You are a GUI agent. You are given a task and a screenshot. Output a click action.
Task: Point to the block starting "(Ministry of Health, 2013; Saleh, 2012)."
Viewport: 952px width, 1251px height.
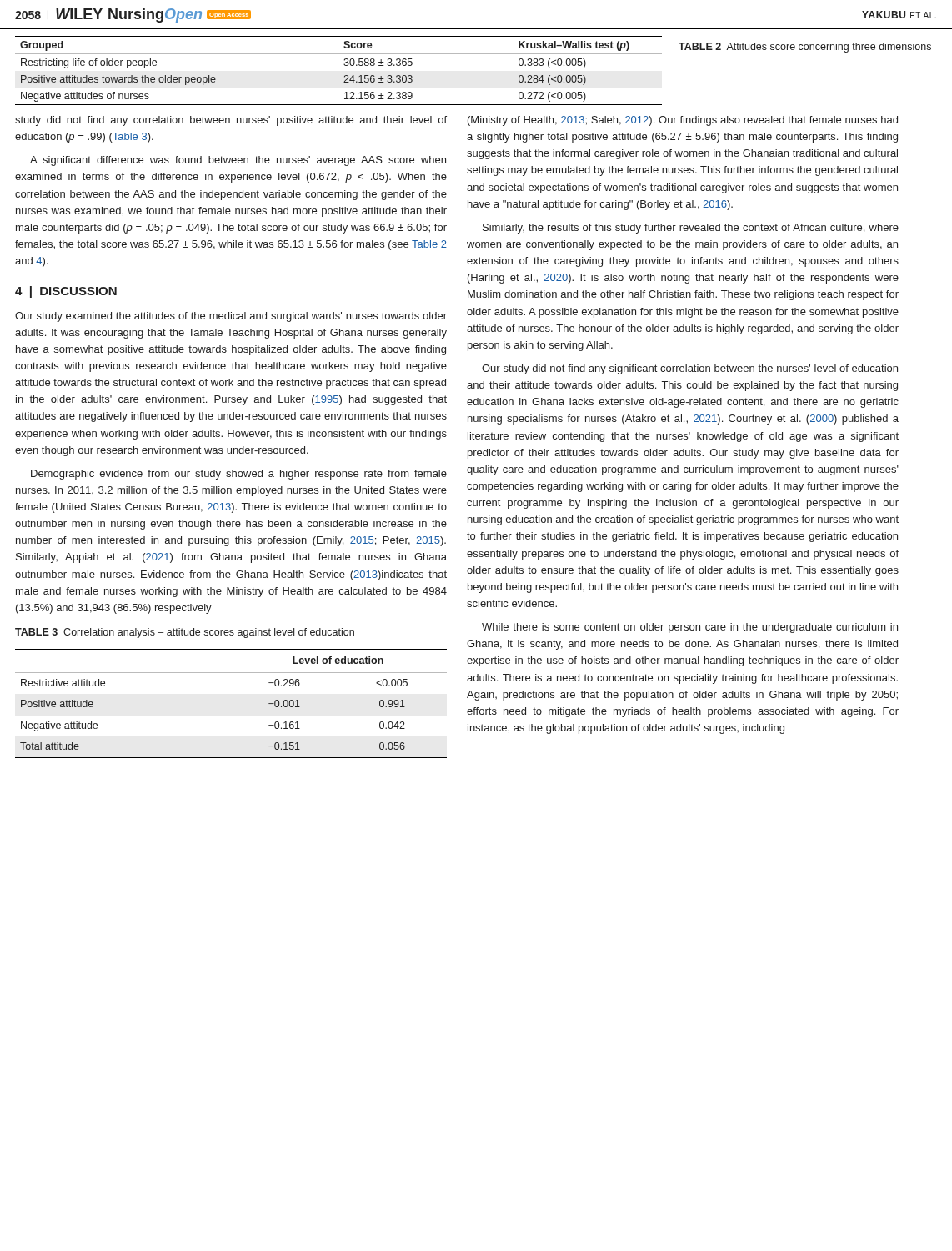tap(683, 162)
